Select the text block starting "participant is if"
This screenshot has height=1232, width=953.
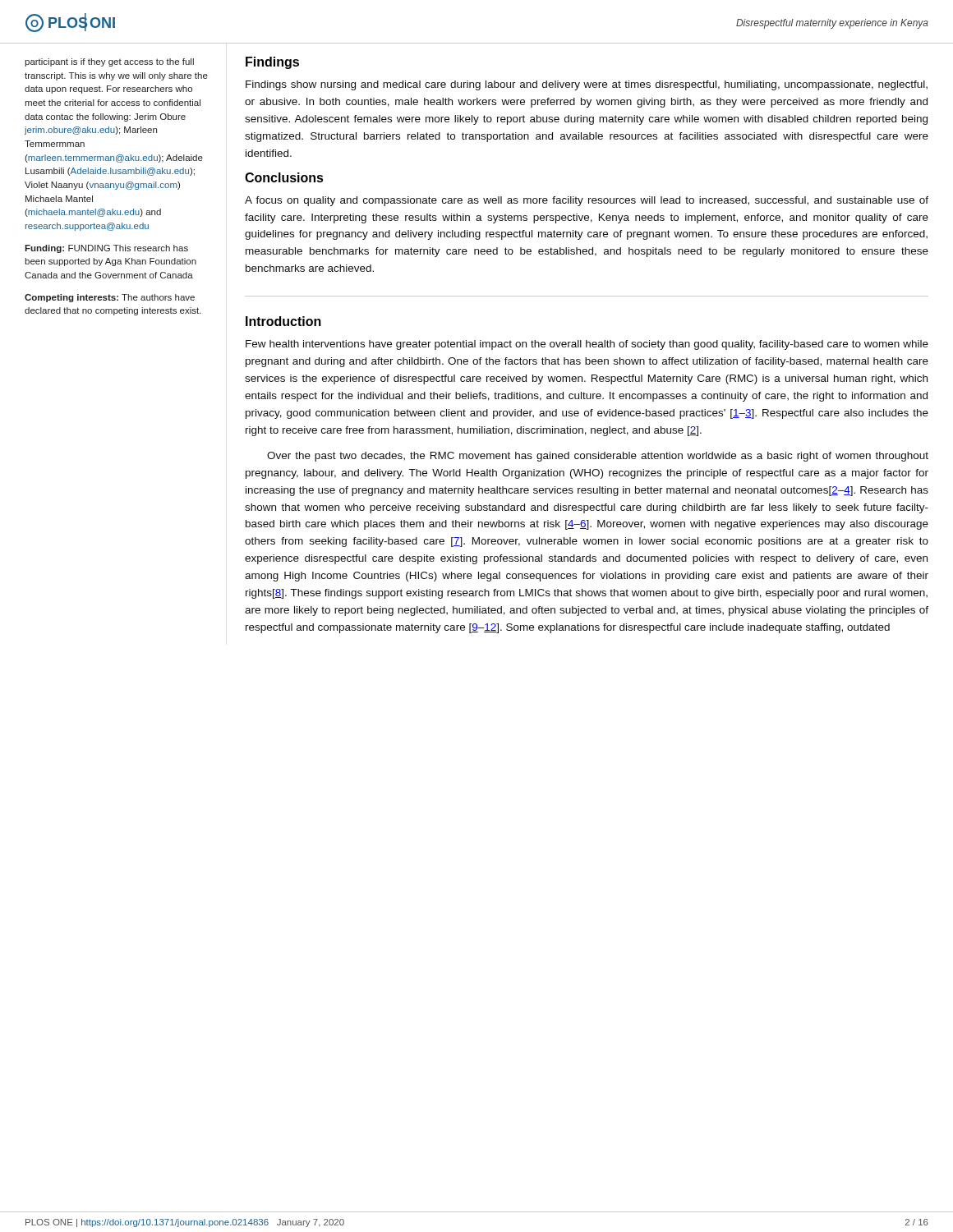(116, 144)
